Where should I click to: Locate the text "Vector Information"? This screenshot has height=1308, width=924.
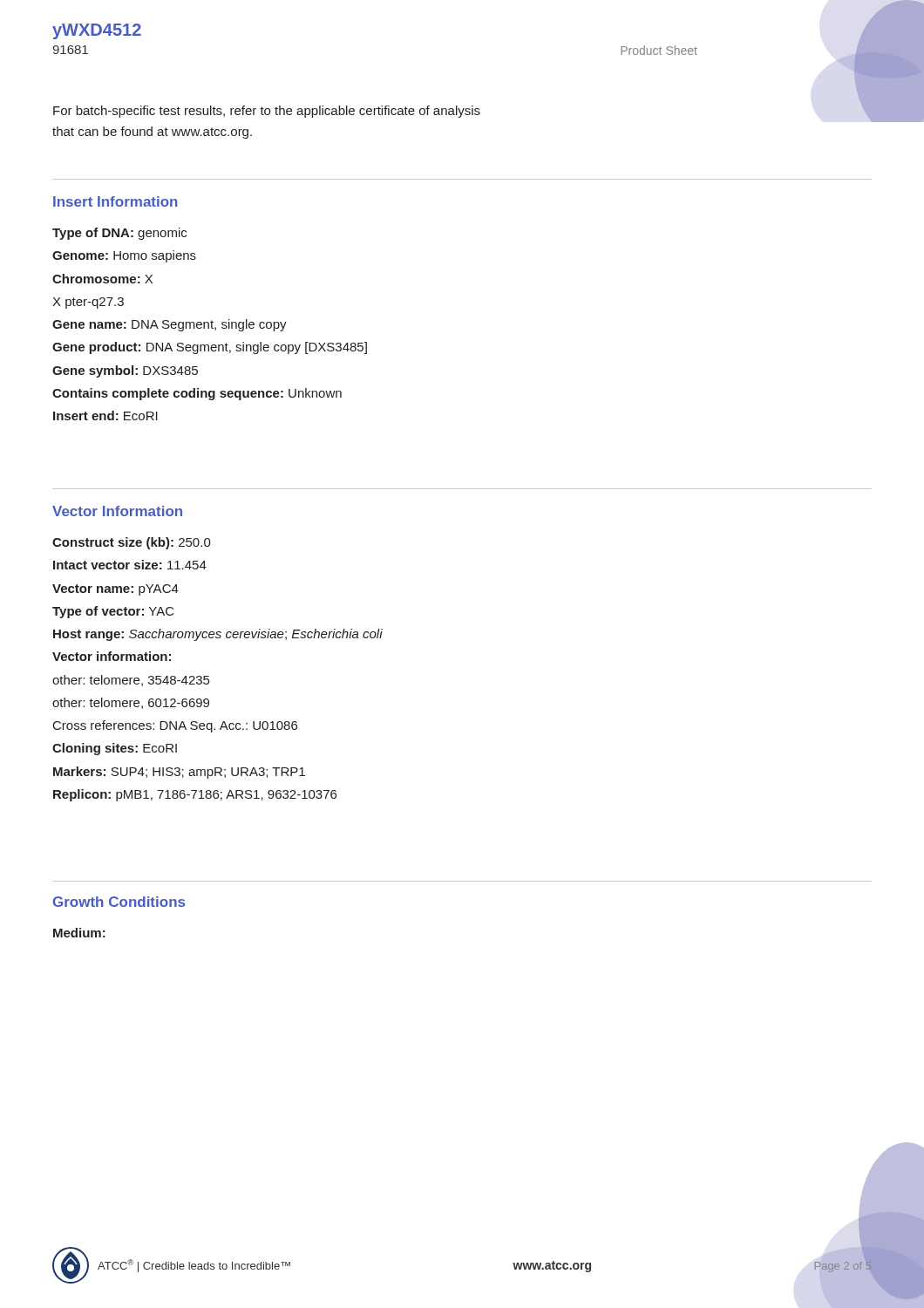click(118, 511)
